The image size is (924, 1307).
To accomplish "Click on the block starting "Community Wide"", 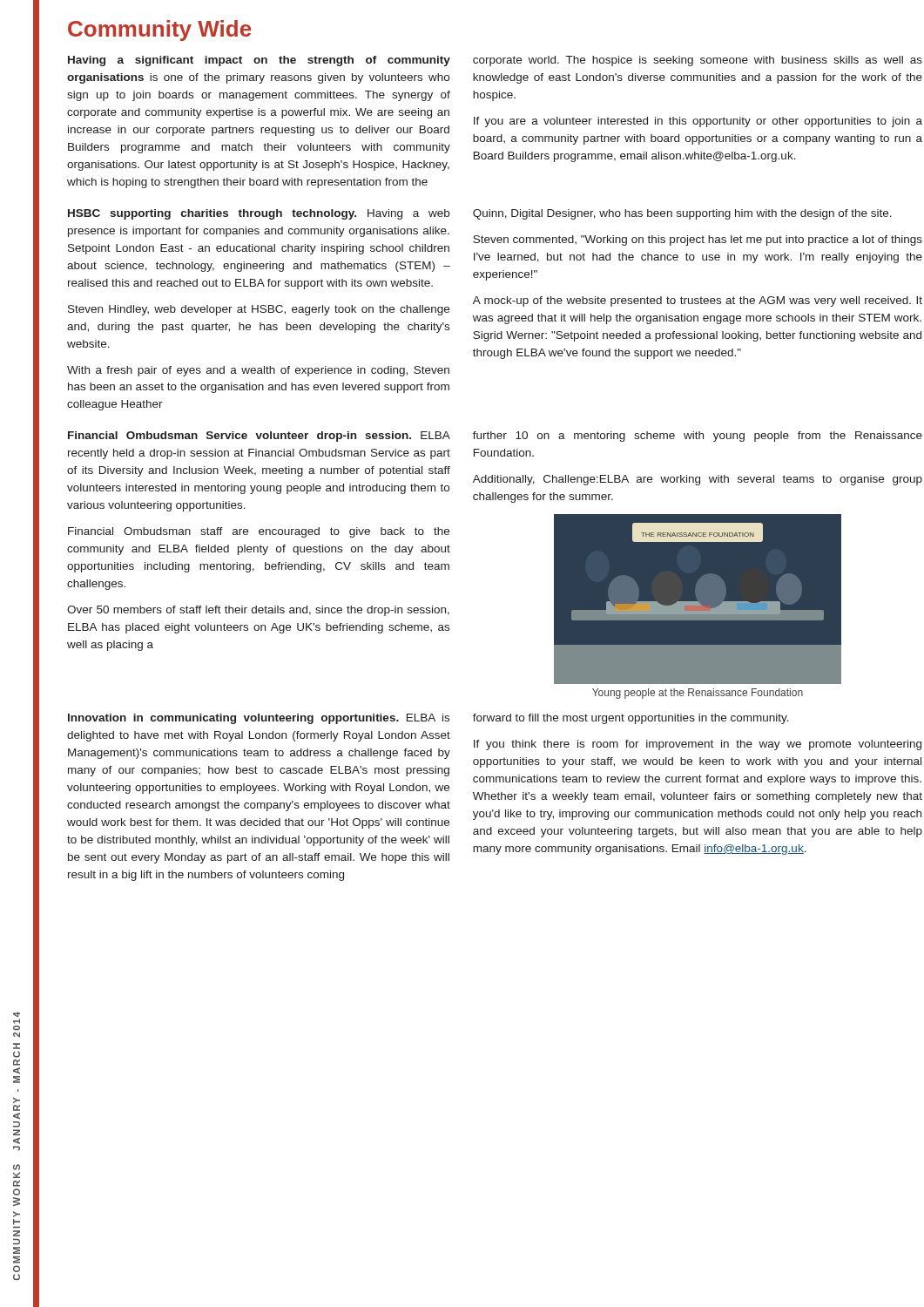I will click(159, 29).
